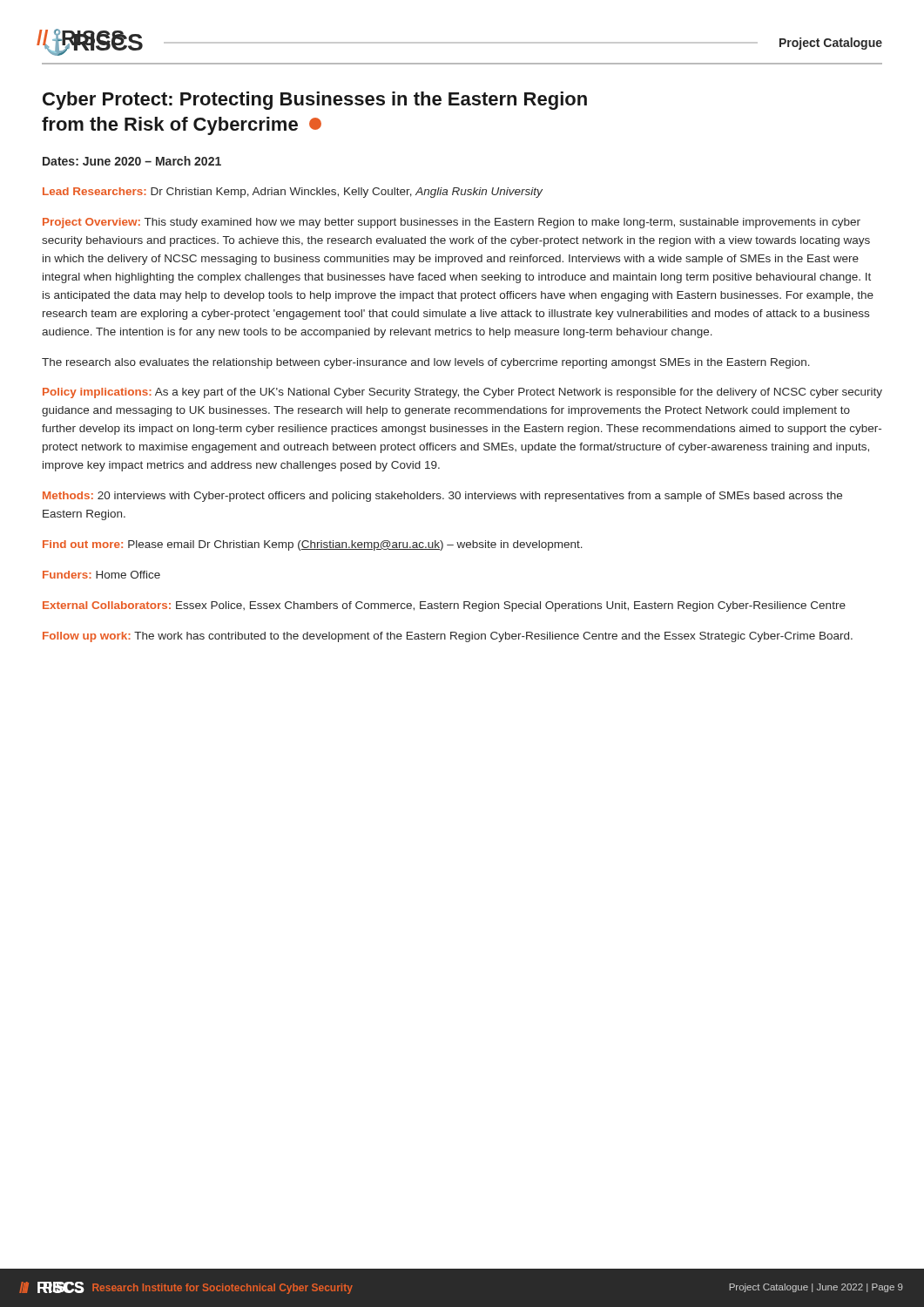Find "Dates: June 2020 – March 2021" on this page

point(132,161)
